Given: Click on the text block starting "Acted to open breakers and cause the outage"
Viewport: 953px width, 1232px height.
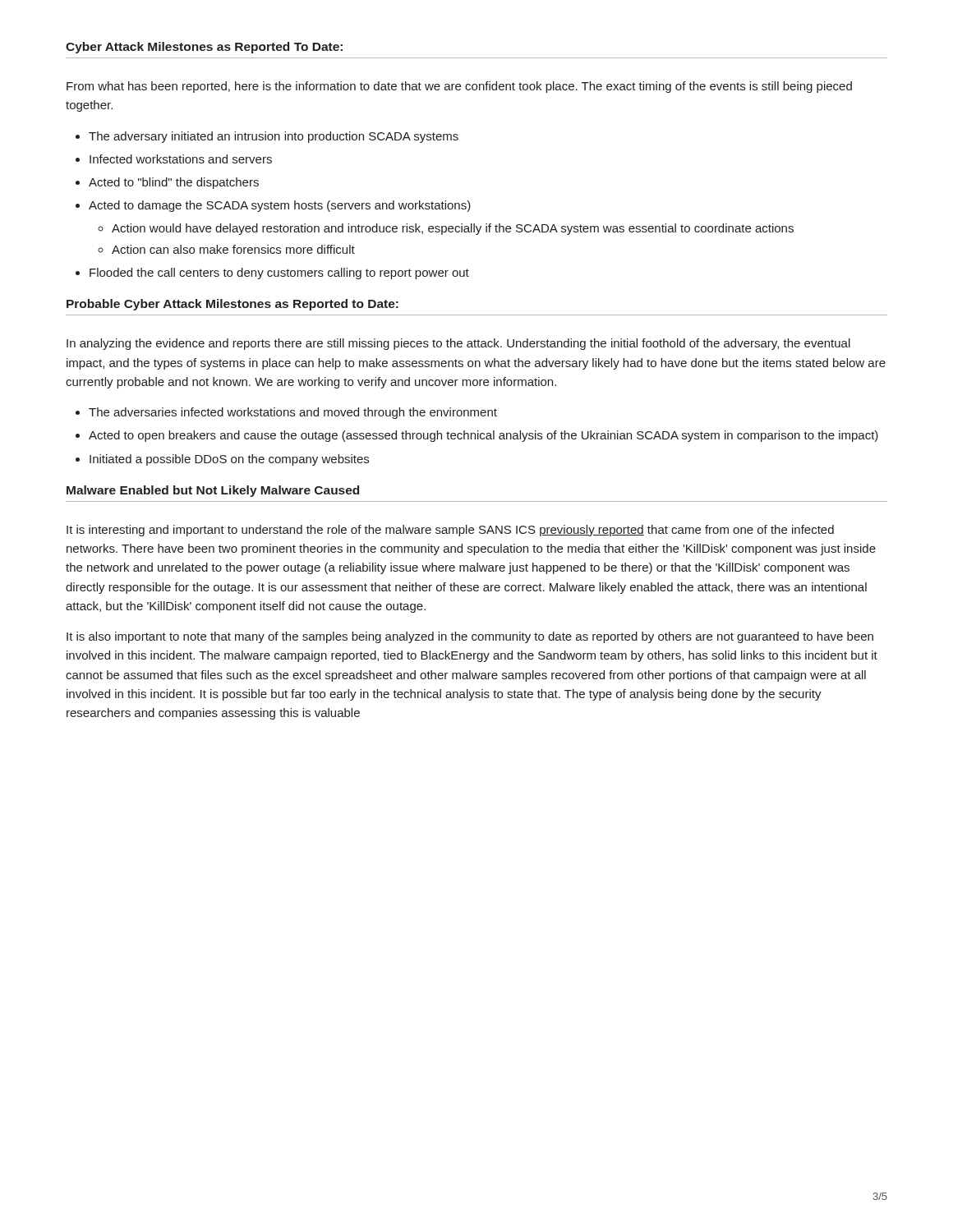Looking at the screenshot, I should (x=484, y=435).
